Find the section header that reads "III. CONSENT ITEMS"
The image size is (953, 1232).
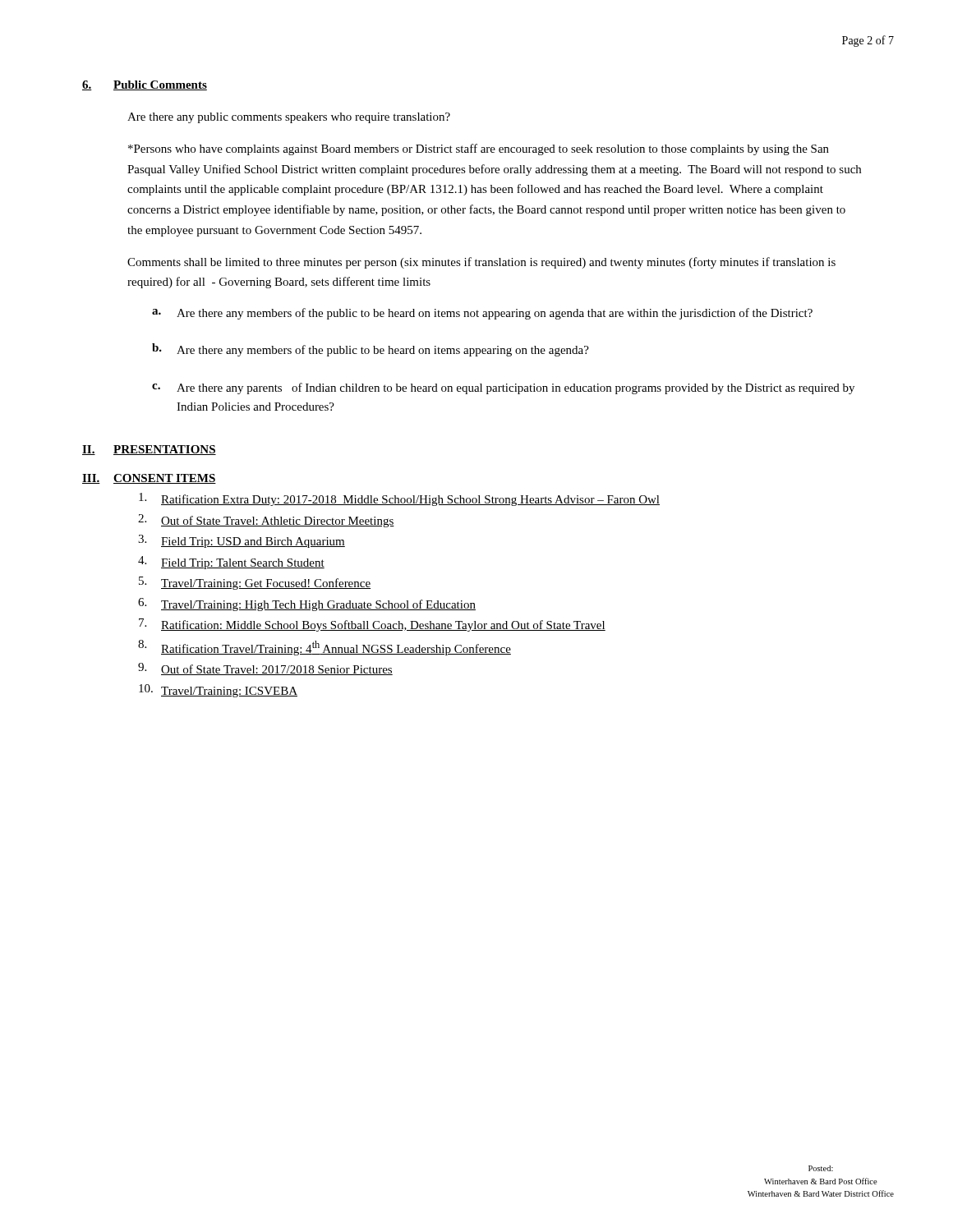coord(149,478)
